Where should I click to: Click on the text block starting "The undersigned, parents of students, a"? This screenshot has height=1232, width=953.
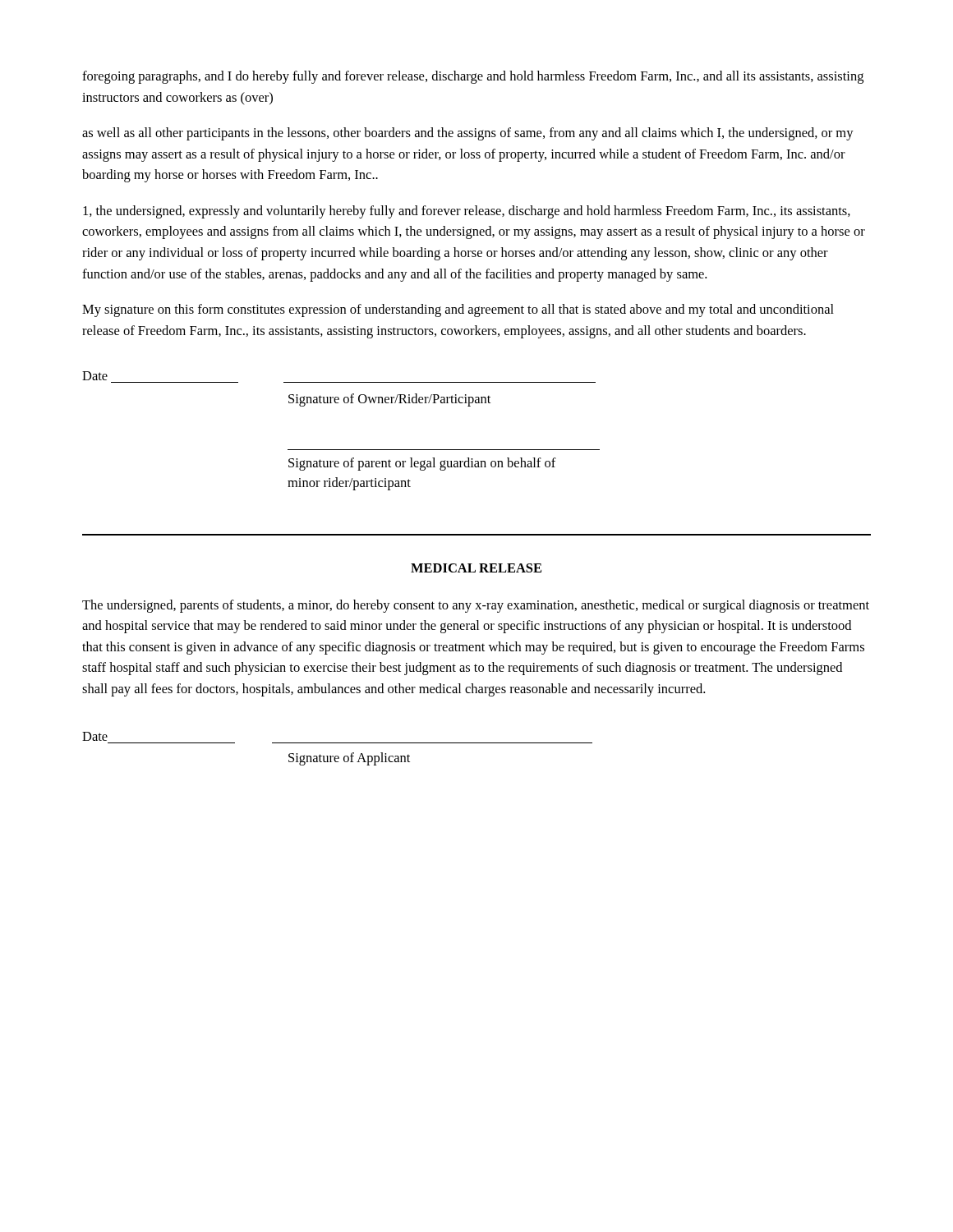[x=476, y=647]
